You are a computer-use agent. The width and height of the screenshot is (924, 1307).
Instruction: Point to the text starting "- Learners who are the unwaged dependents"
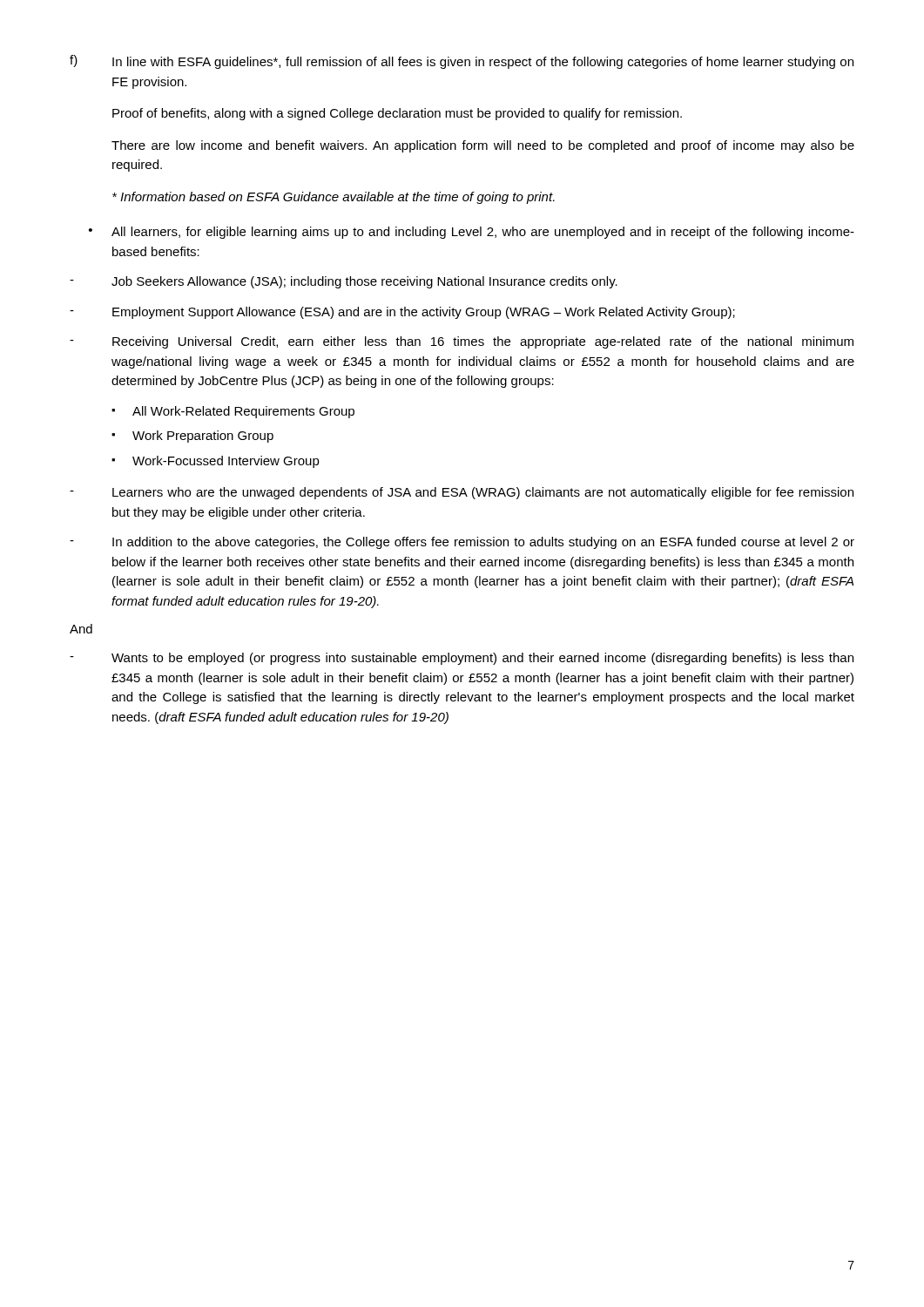(x=462, y=502)
